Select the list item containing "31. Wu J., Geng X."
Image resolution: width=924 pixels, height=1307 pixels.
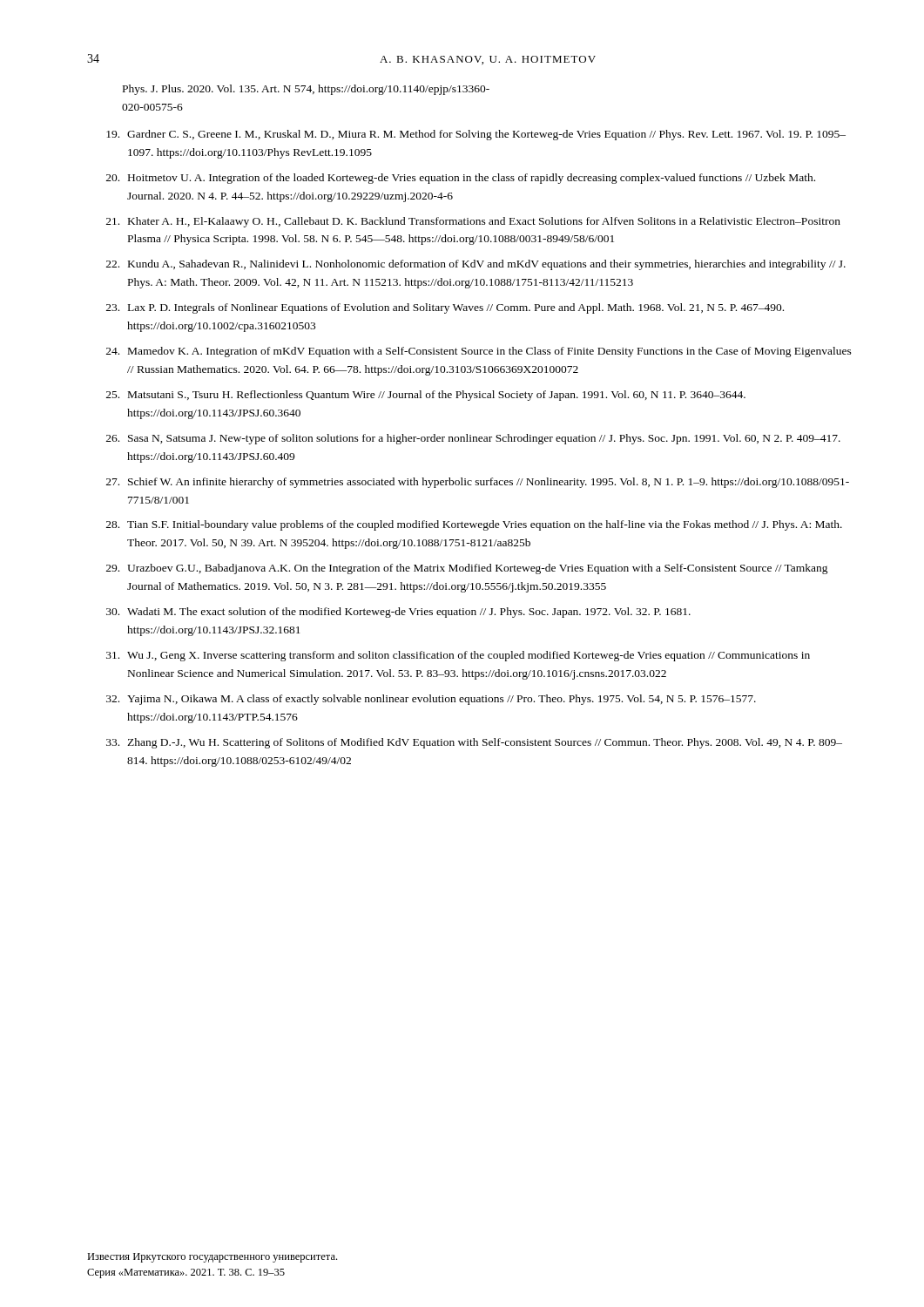tap(471, 665)
